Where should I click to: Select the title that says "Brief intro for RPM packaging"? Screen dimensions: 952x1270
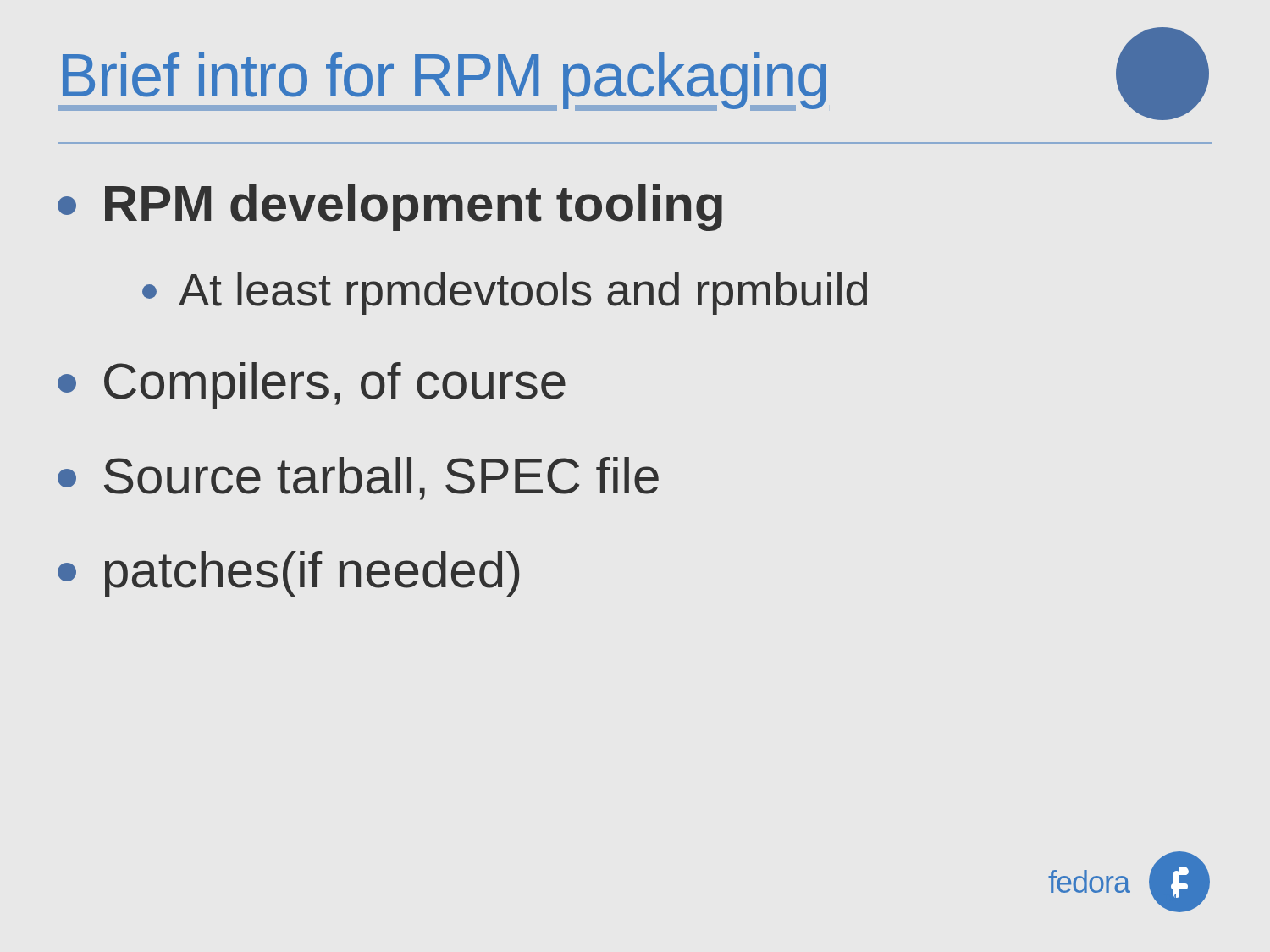click(x=443, y=75)
